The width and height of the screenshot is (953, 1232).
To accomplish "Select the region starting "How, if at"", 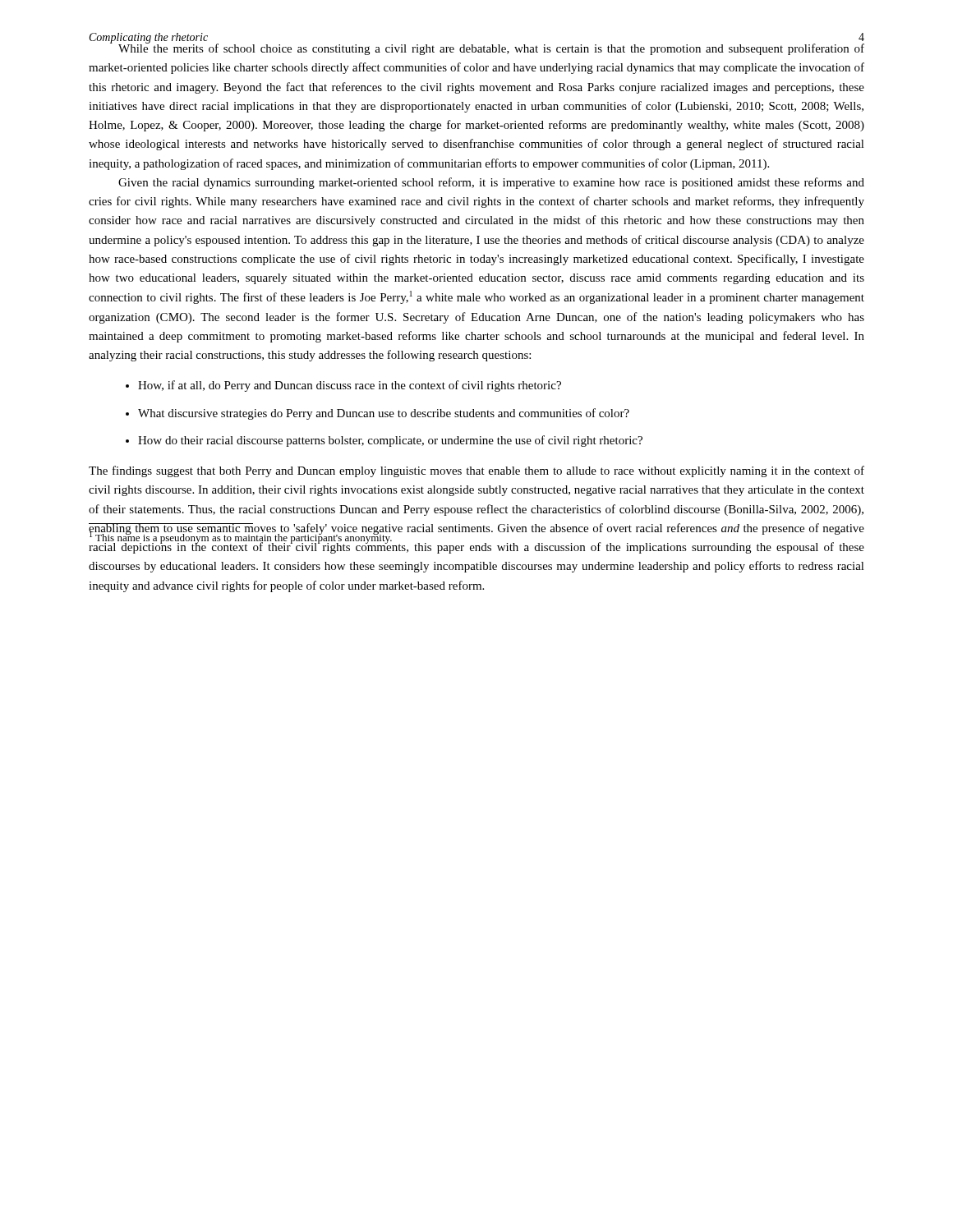I will point(350,385).
